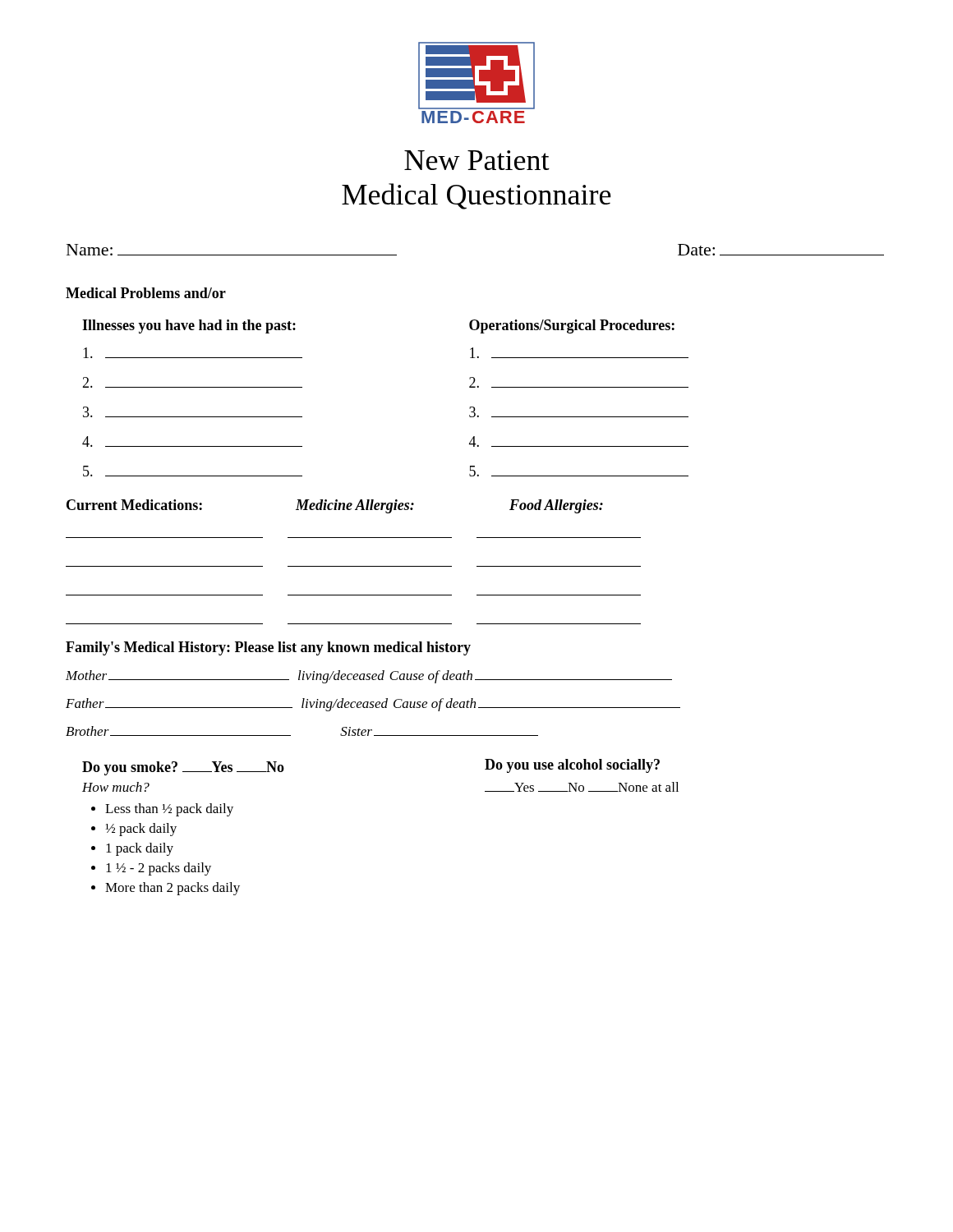Viewport: 953px width, 1232px height.
Task: Locate the element starting "Current Medications: Medicine Allergies:"
Action: 476,561
